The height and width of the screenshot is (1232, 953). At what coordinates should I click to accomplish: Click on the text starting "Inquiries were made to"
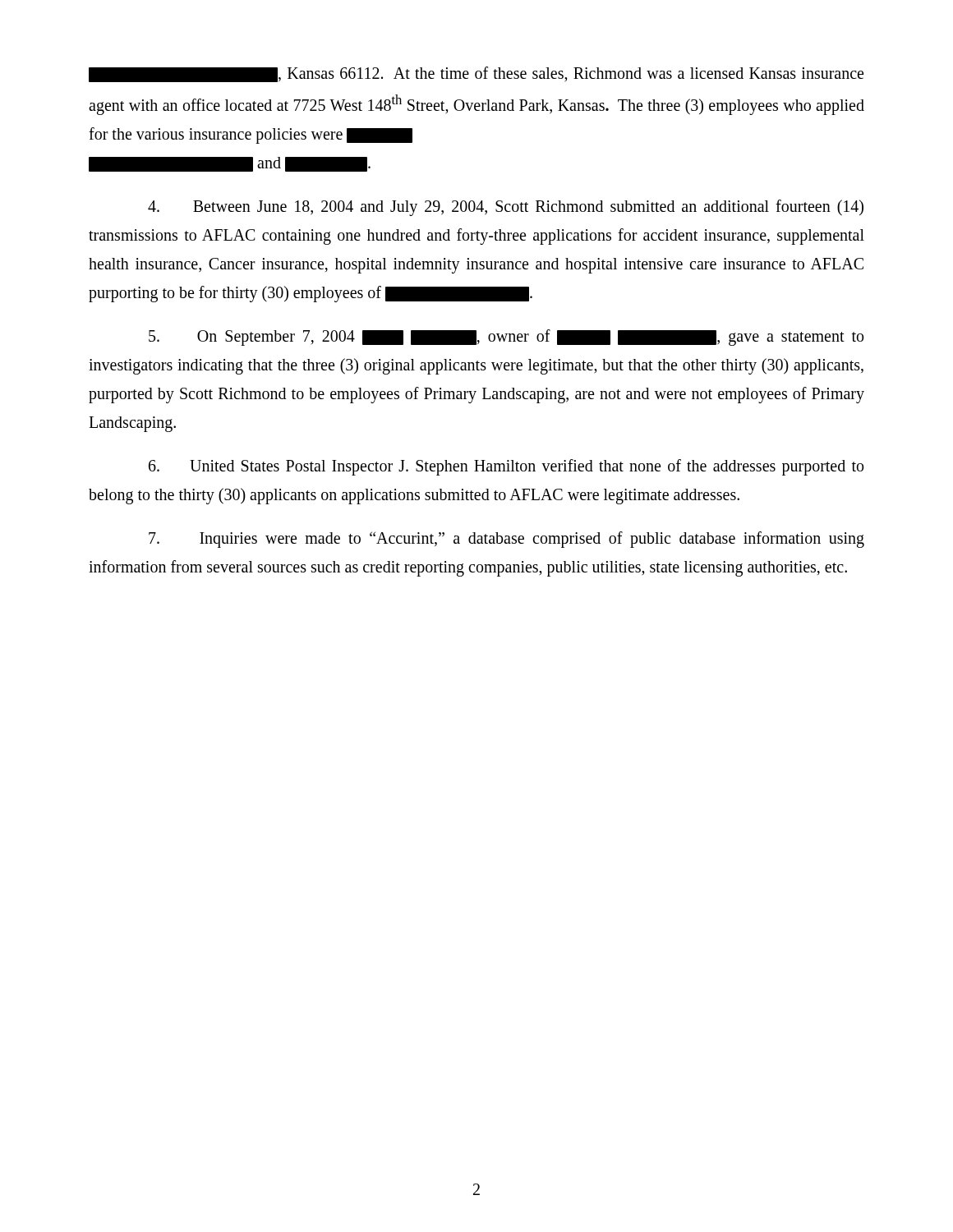[x=476, y=552]
